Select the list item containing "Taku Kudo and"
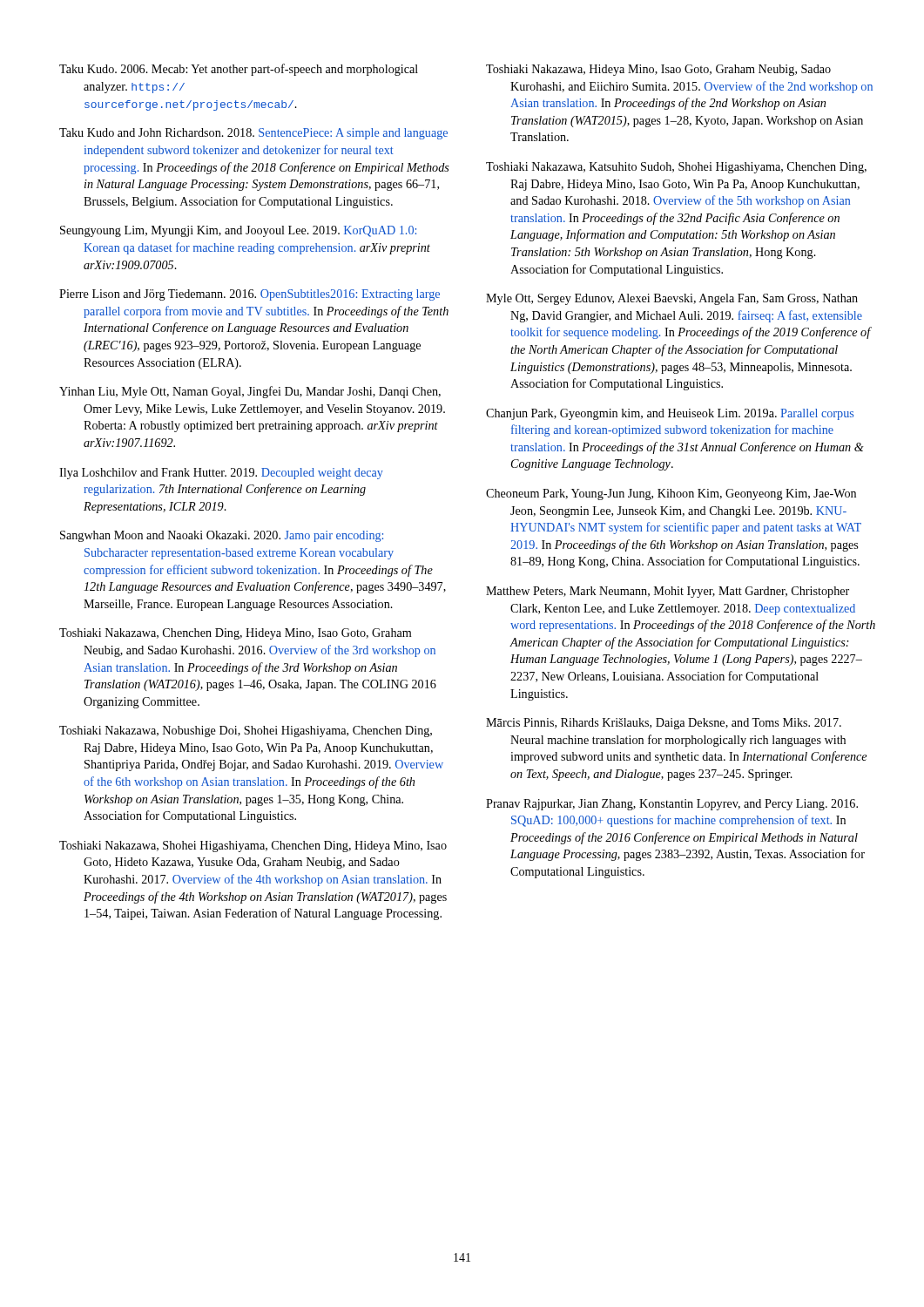Image resolution: width=924 pixels, height=1307 pixels. [254, 167]
